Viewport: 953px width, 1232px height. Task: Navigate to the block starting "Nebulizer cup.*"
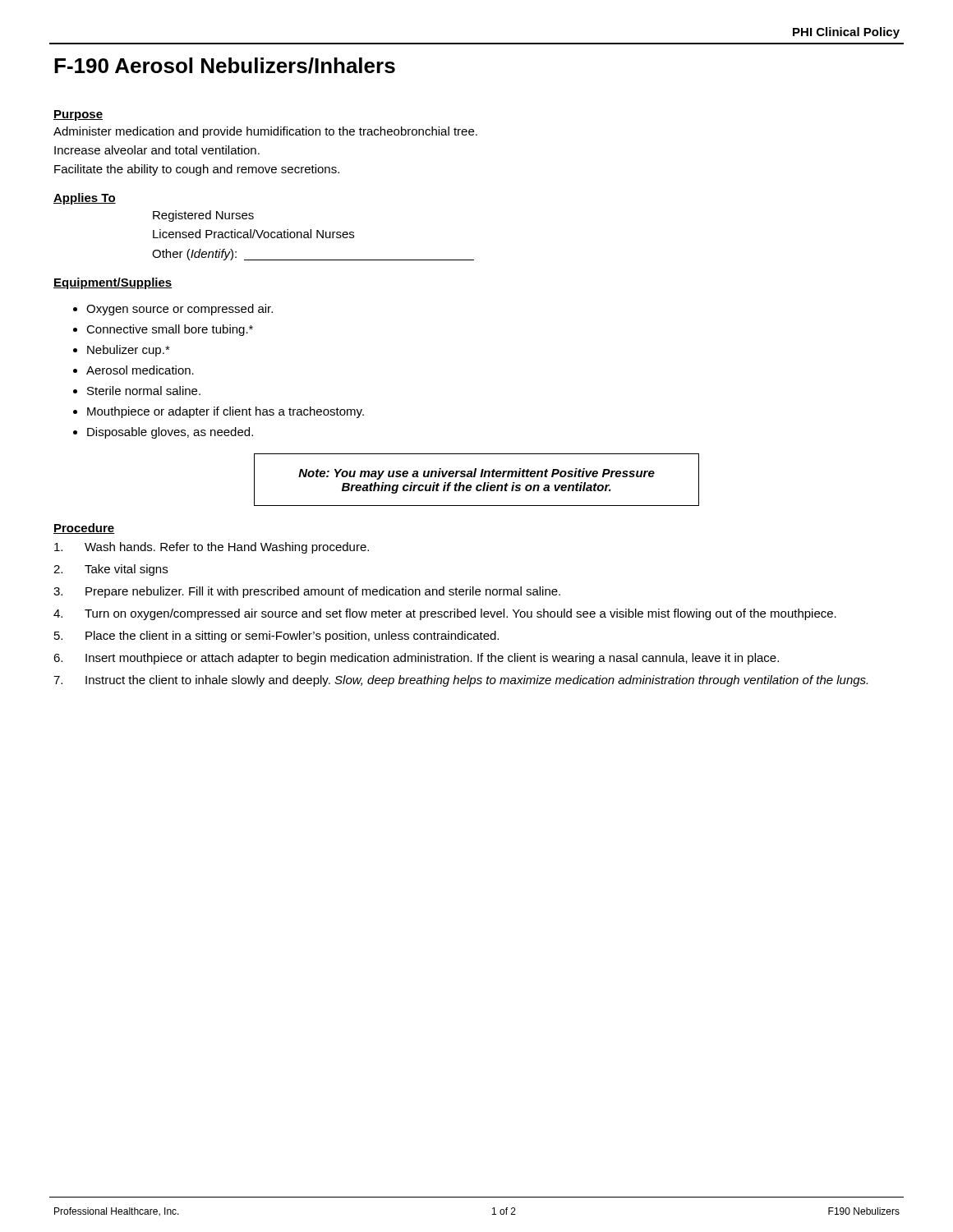(128, 349)
